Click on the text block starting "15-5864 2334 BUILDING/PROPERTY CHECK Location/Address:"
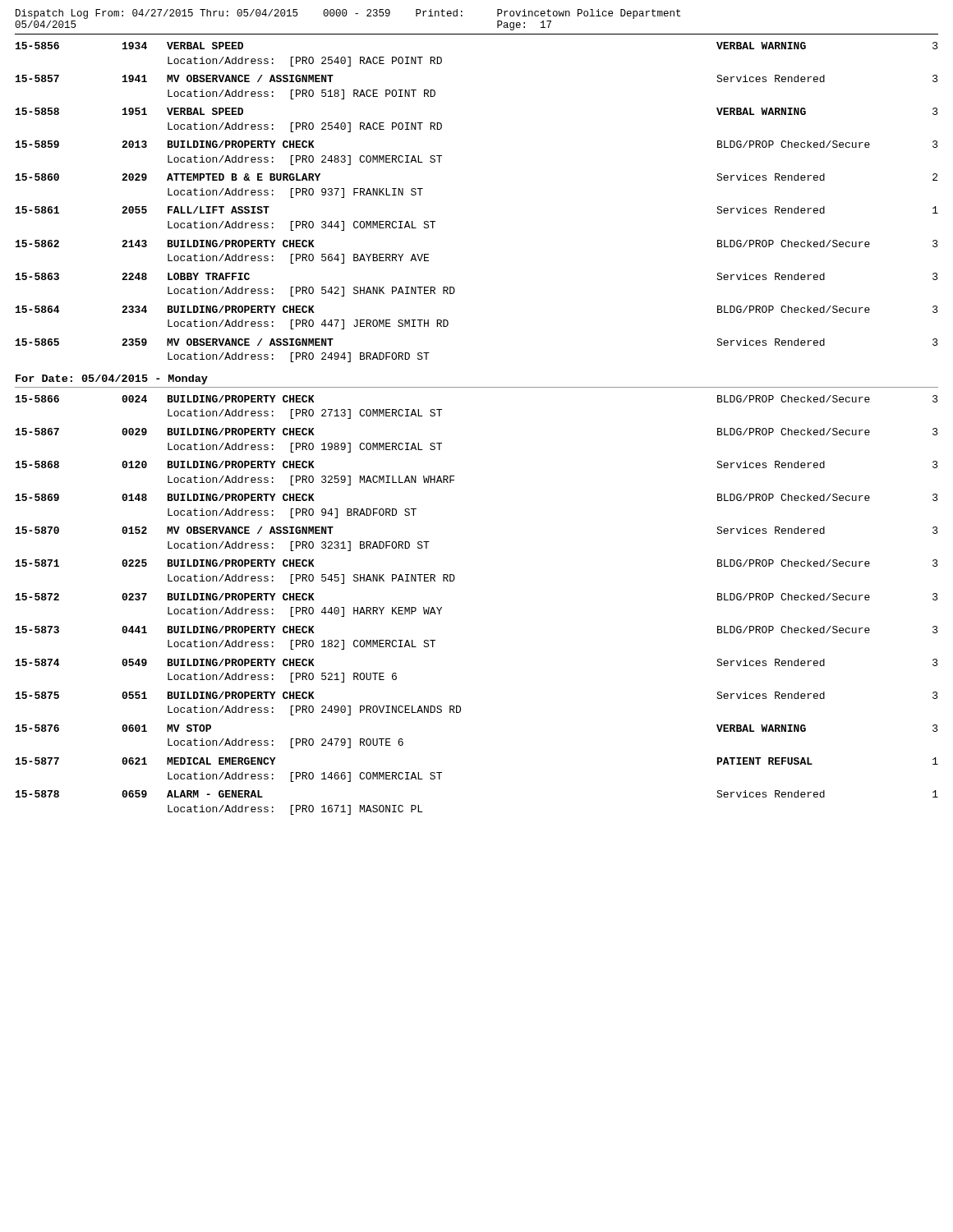Viewport: 953px width, 1232px height. pos(37,309)
